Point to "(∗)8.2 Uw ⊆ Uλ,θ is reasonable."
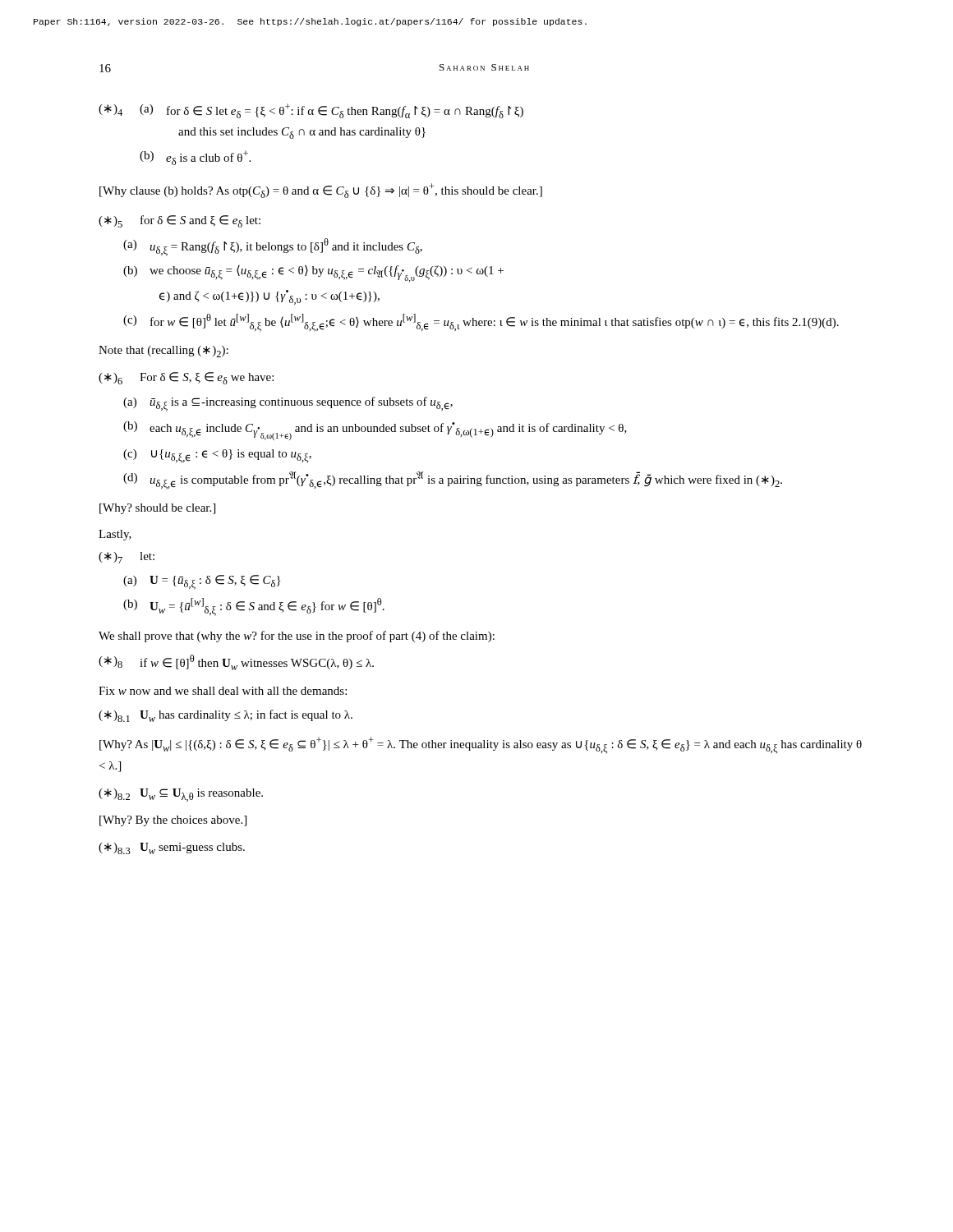The width and height of the screenshot is (953, 1232). [x=181, y=795]
